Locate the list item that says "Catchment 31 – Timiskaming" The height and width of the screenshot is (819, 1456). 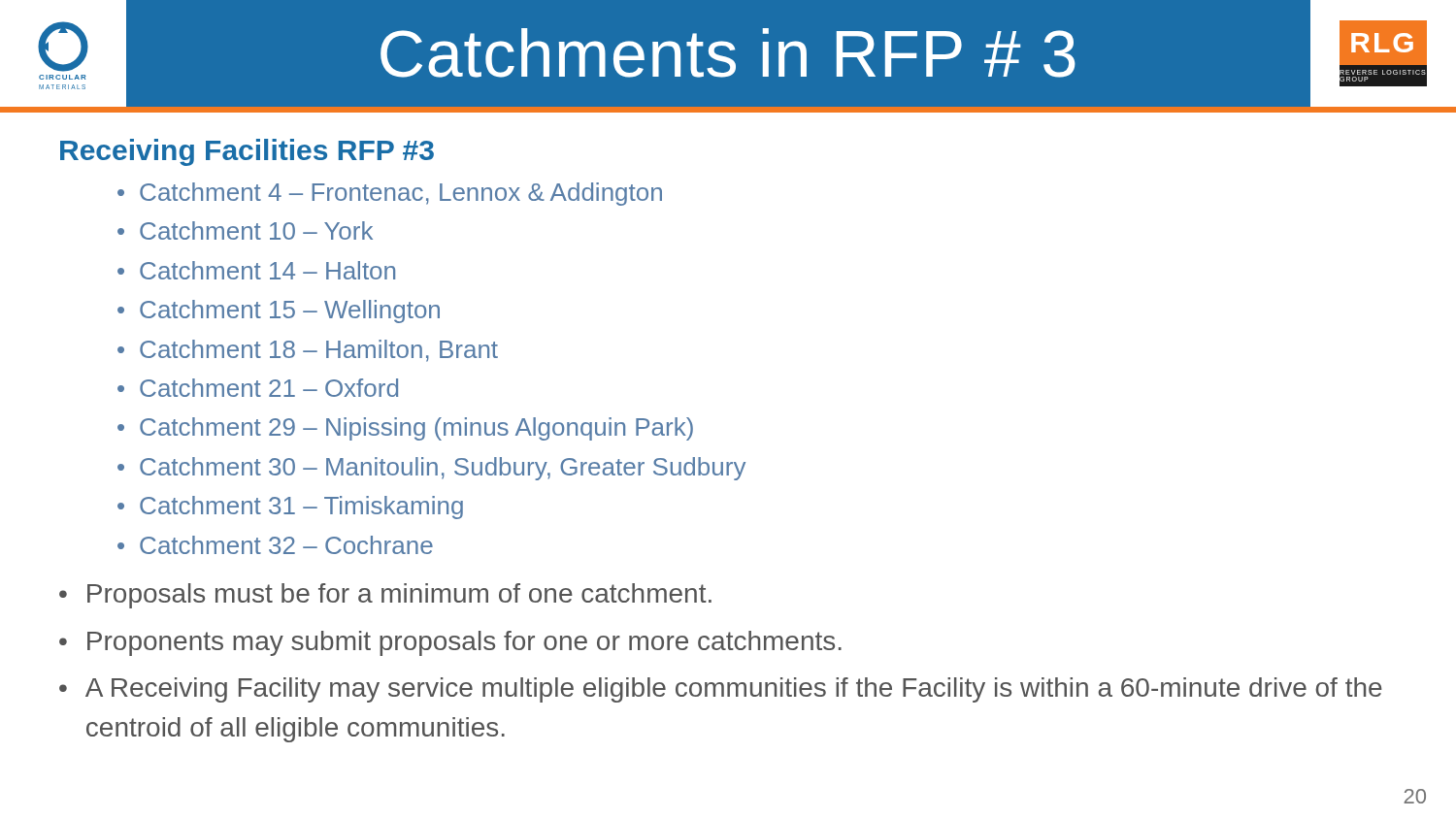302,506
